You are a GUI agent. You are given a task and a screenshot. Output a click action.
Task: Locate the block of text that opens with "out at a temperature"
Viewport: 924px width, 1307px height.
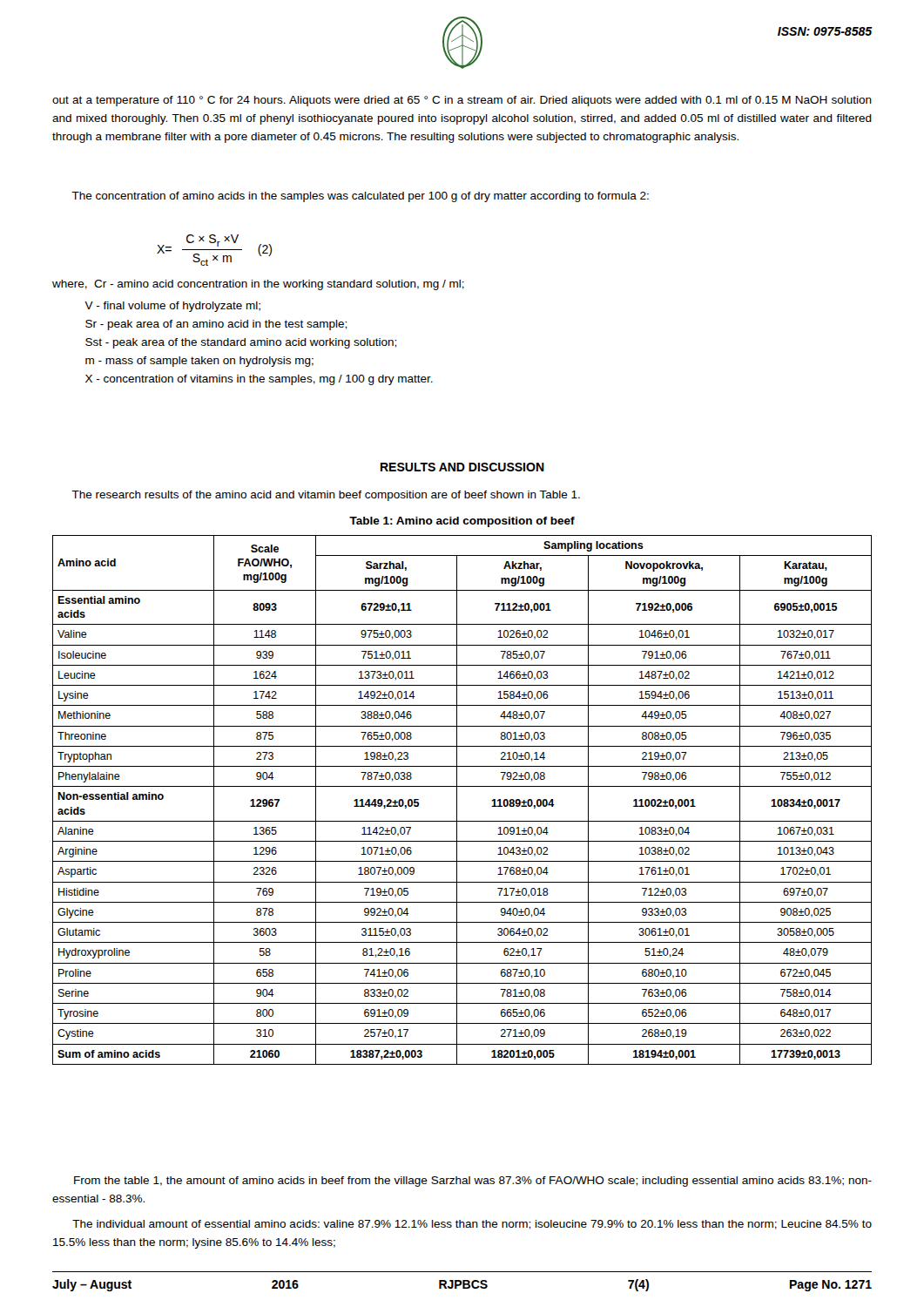(462, 118)
